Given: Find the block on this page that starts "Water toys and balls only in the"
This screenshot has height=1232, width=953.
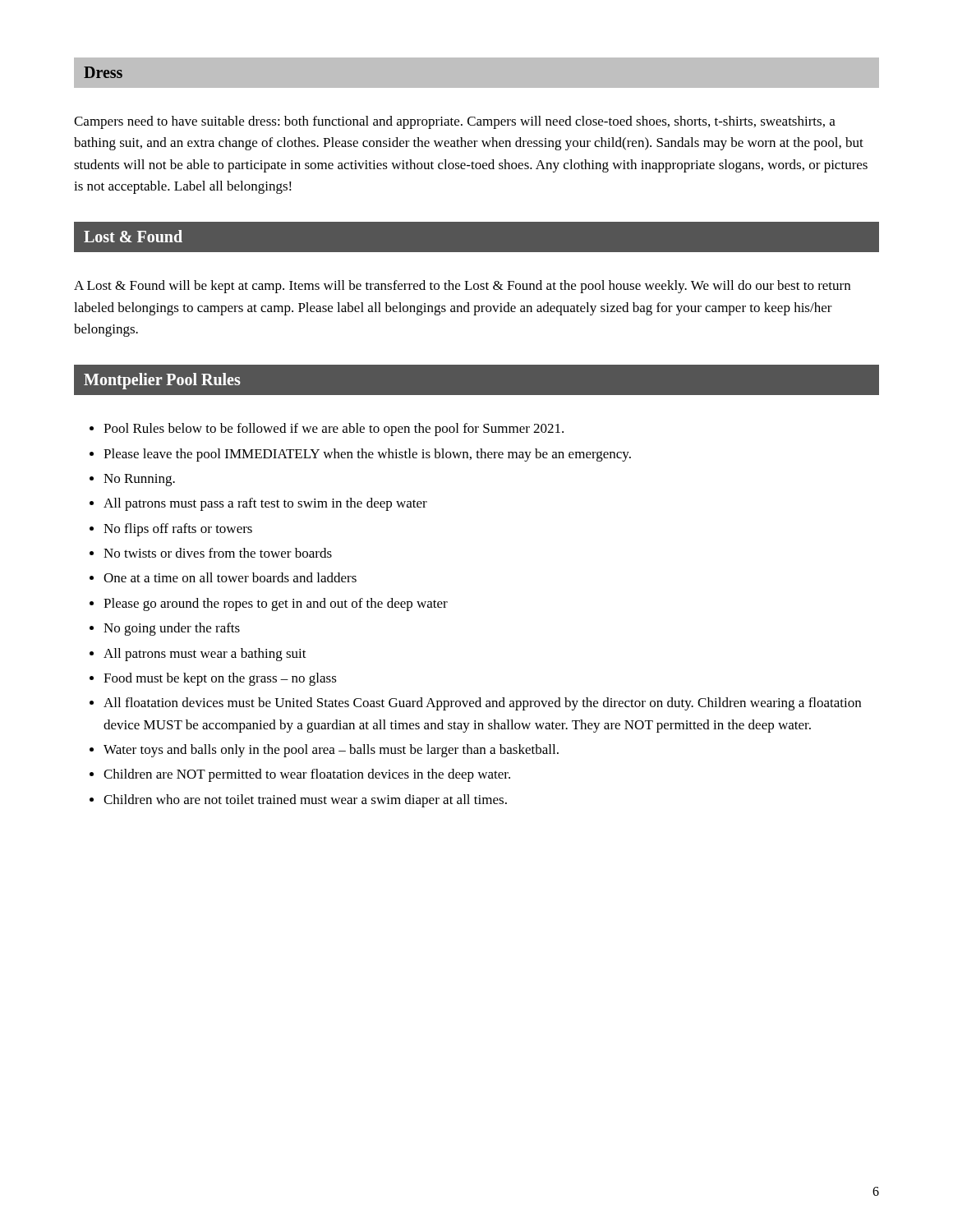Looking at the screenshot, I should (x=331, y=749).
